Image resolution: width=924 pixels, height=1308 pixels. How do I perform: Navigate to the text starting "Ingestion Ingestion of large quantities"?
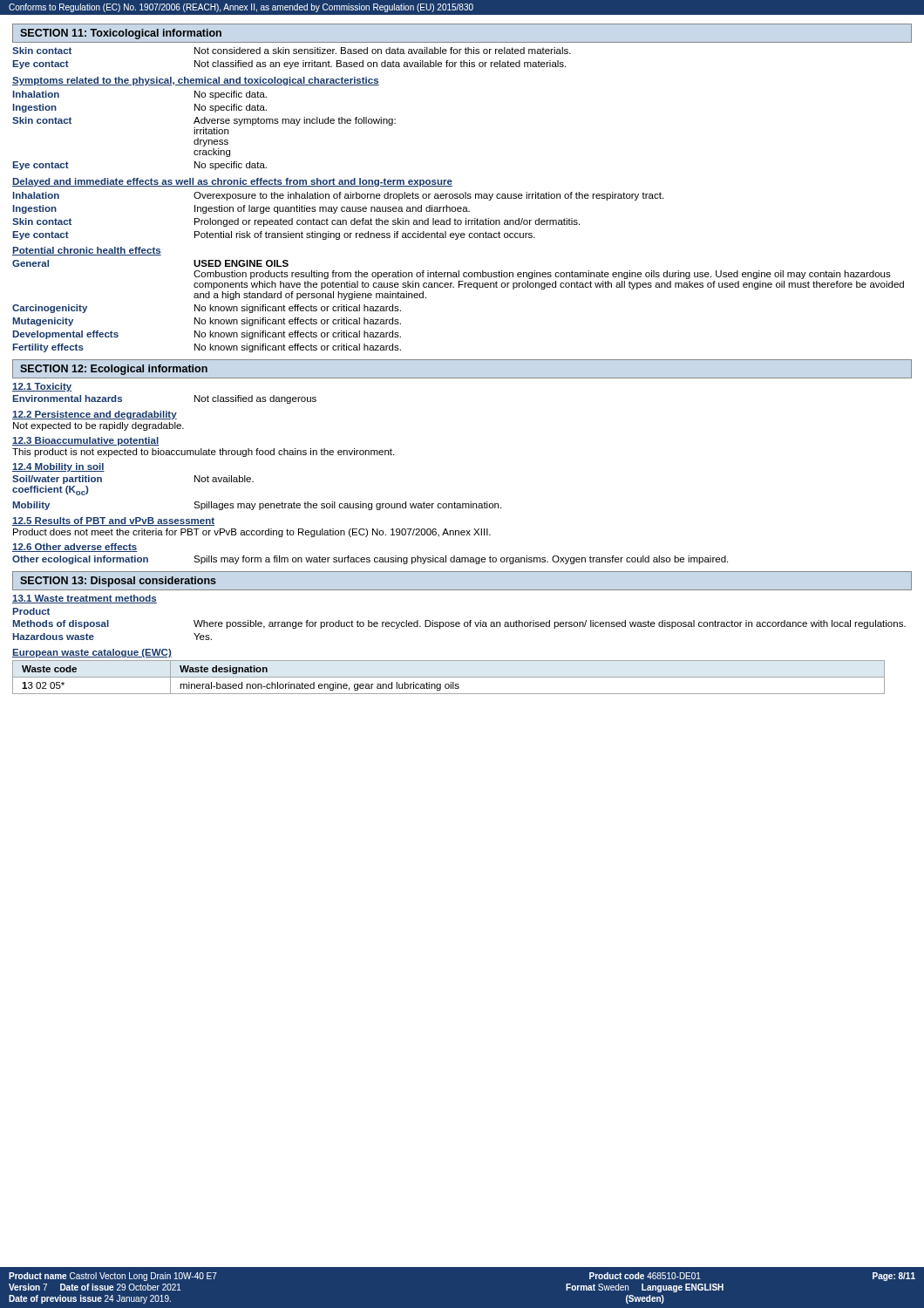pos(462,208)
